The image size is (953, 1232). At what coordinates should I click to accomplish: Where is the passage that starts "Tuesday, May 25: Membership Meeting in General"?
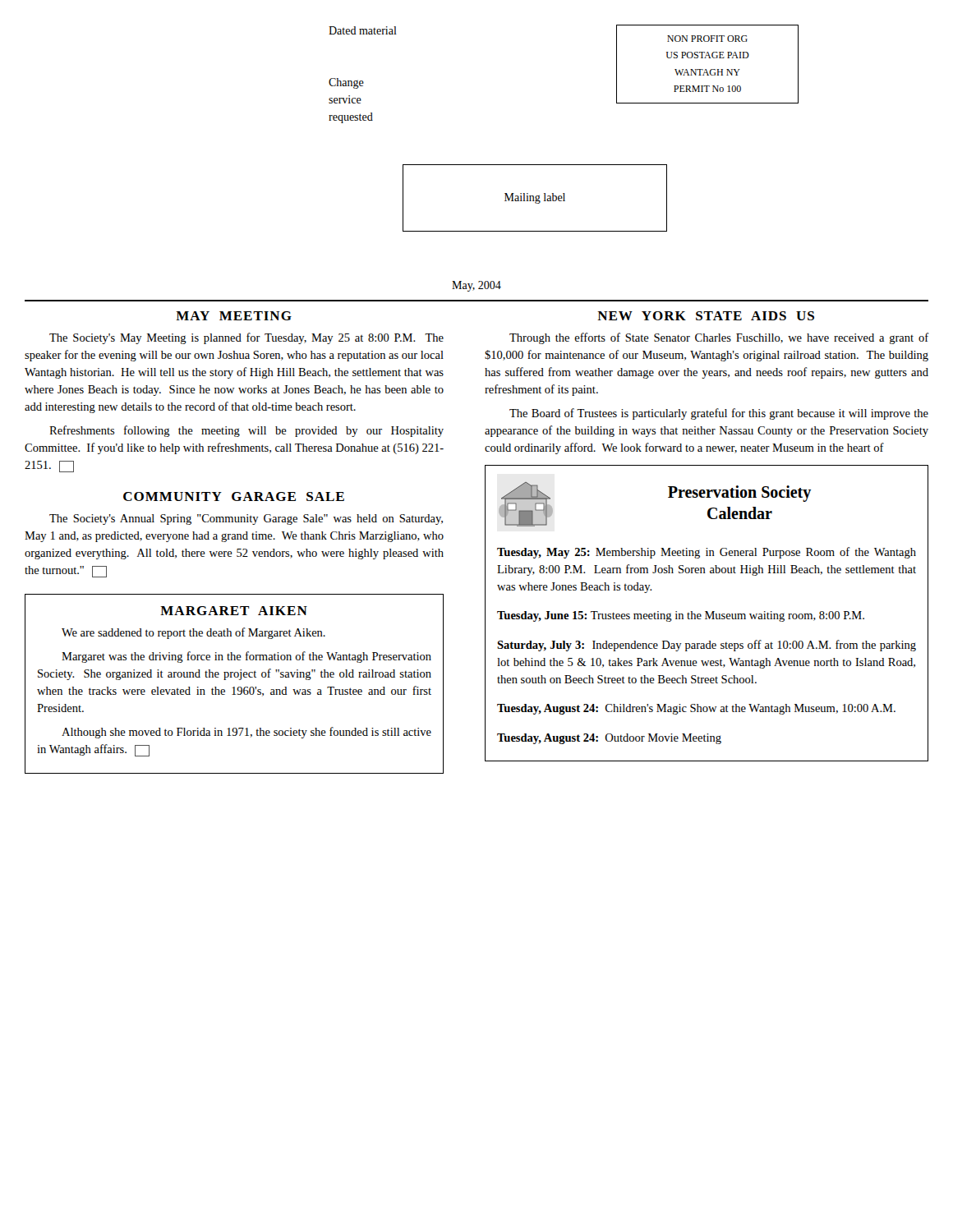click(x=707, y=569)
